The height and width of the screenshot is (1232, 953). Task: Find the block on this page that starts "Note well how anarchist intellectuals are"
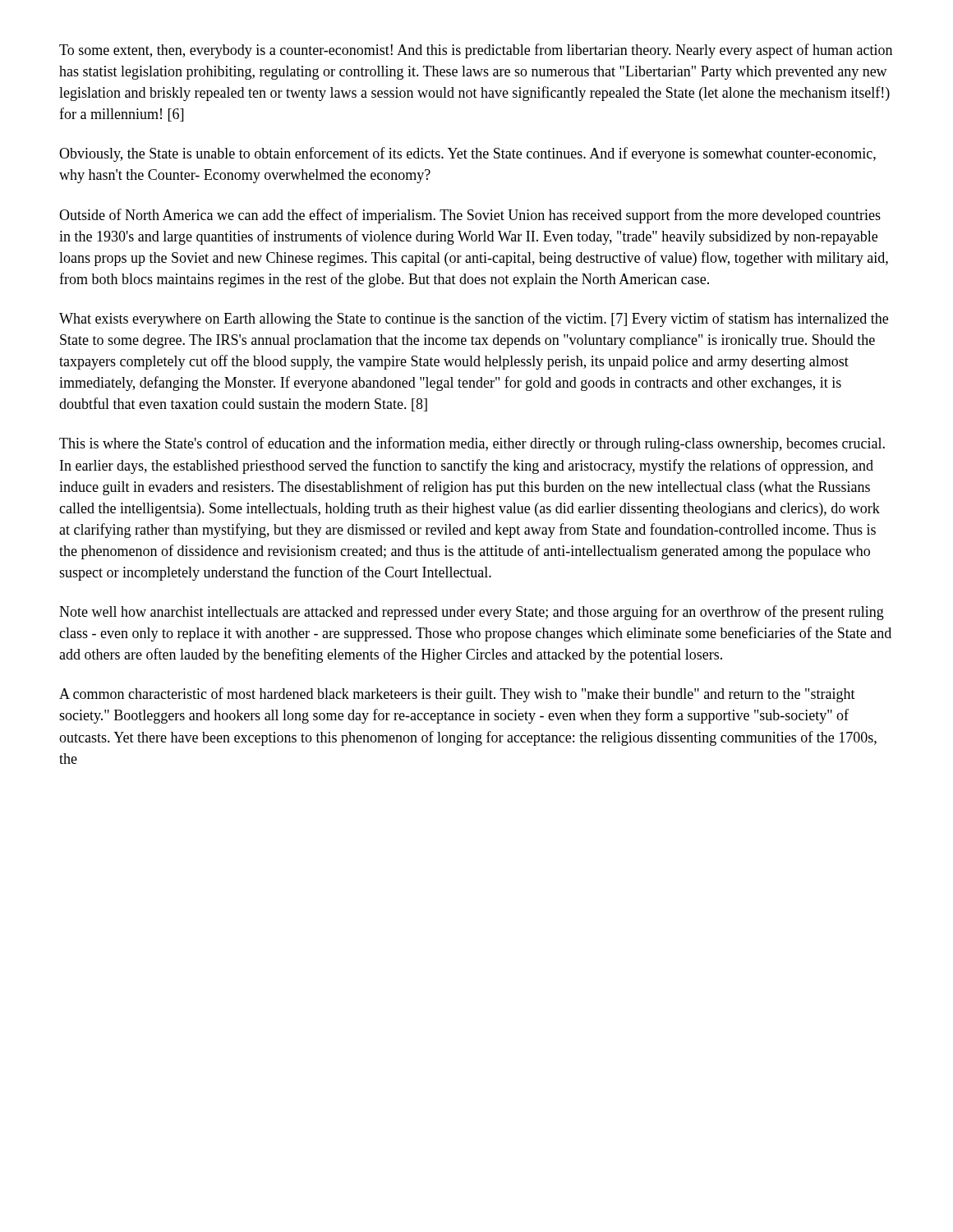[475, 633]
